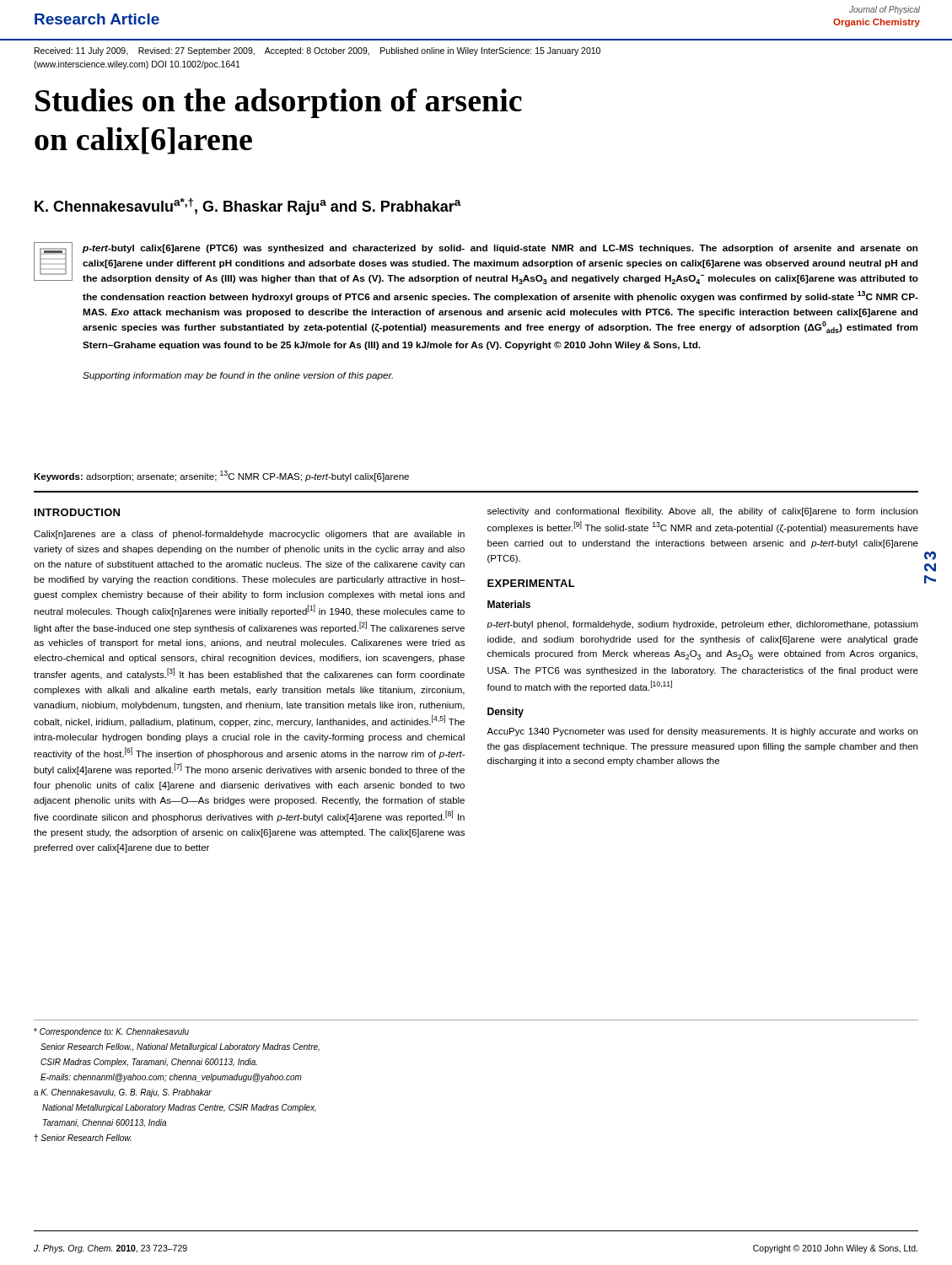
Task: Locate the footnote that says "E-mails: chennanml@yahoo.com; chenna_velpumadugu@yahoo.com"
Action: tap(171, 1077)
